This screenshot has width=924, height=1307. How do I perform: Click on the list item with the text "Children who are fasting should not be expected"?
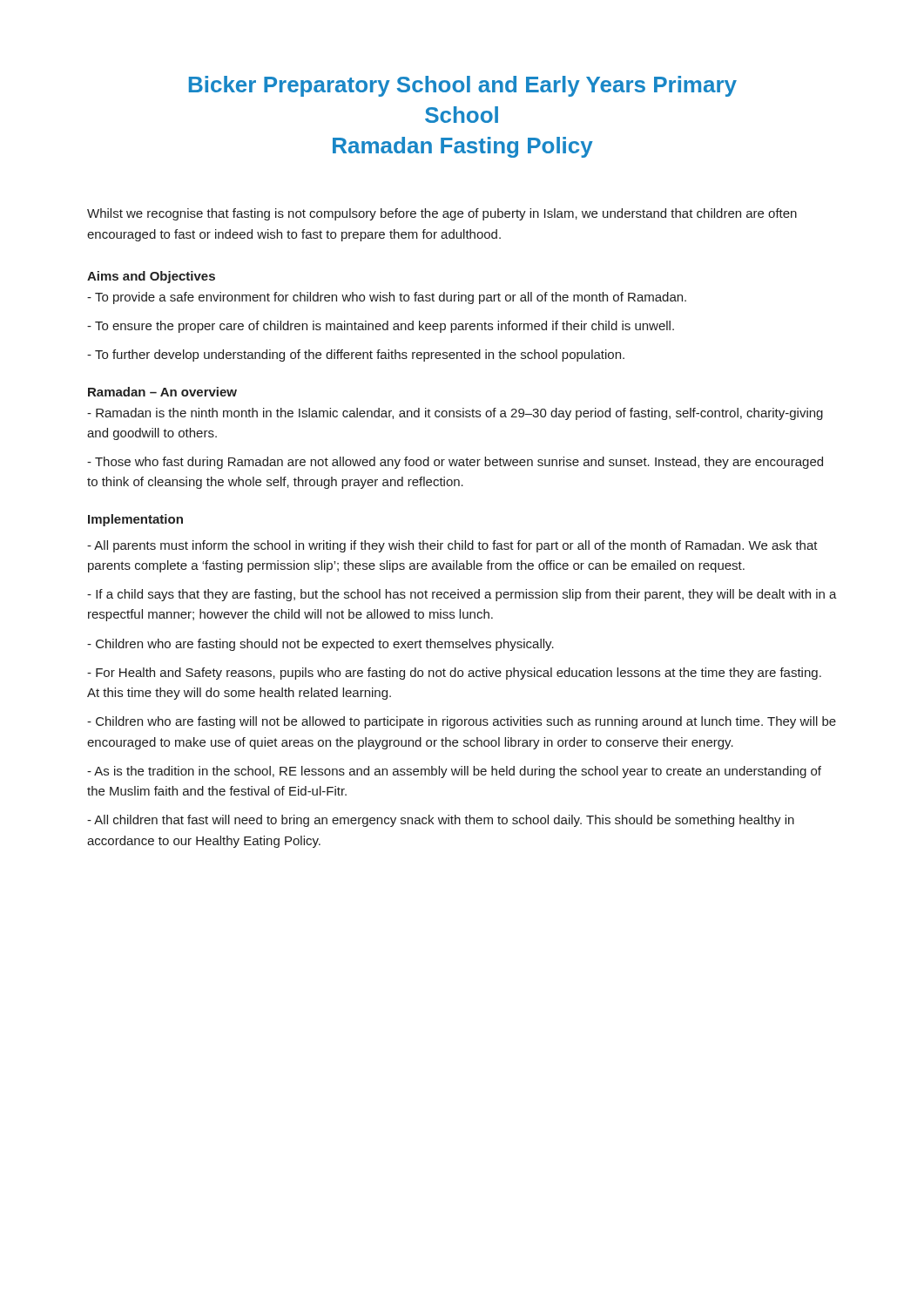click(x=321, y=643)
